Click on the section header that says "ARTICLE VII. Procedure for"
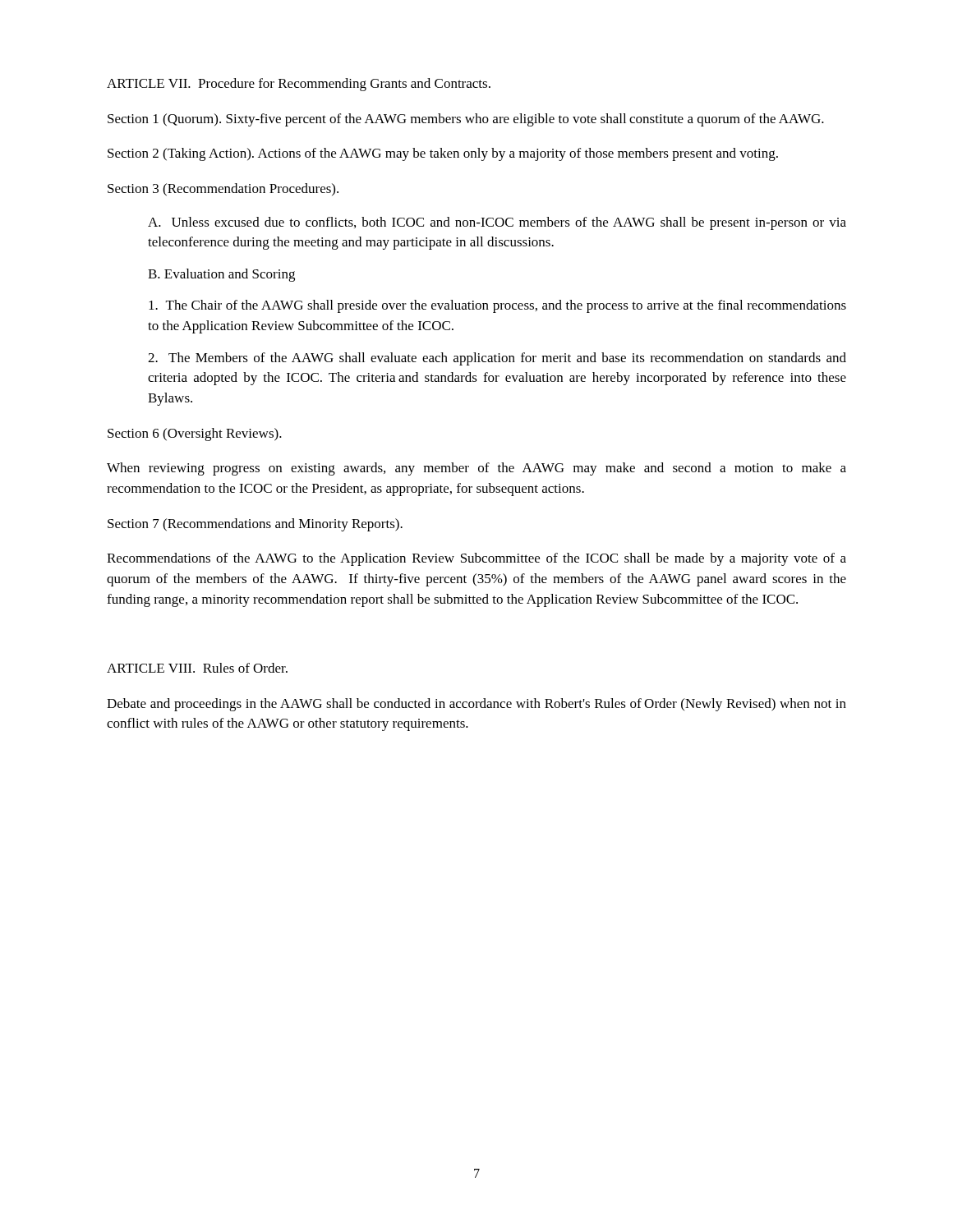 tap(299, 83)
